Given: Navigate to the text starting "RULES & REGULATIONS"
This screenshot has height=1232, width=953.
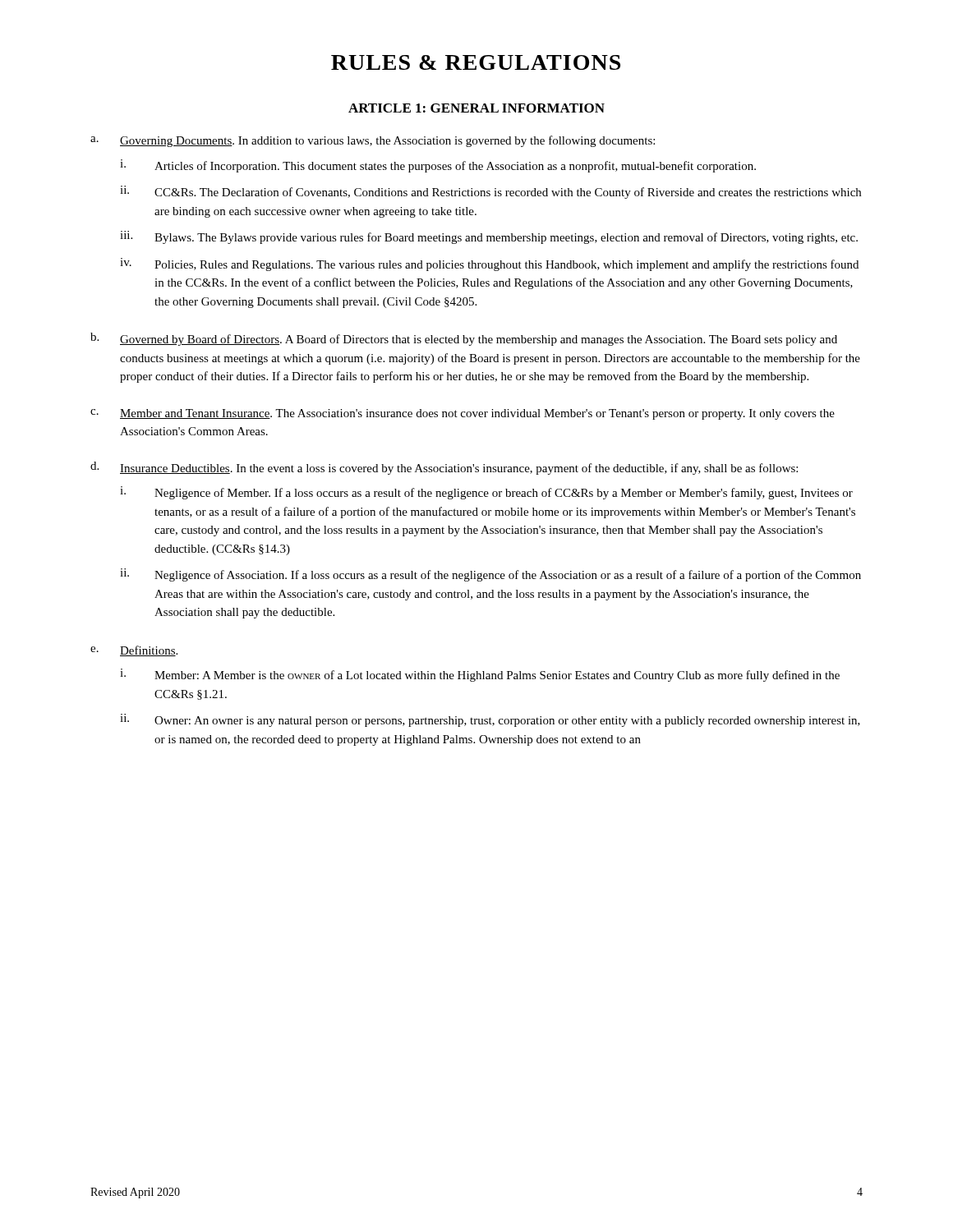Looking at the screenshot, I should coord(476,62).
